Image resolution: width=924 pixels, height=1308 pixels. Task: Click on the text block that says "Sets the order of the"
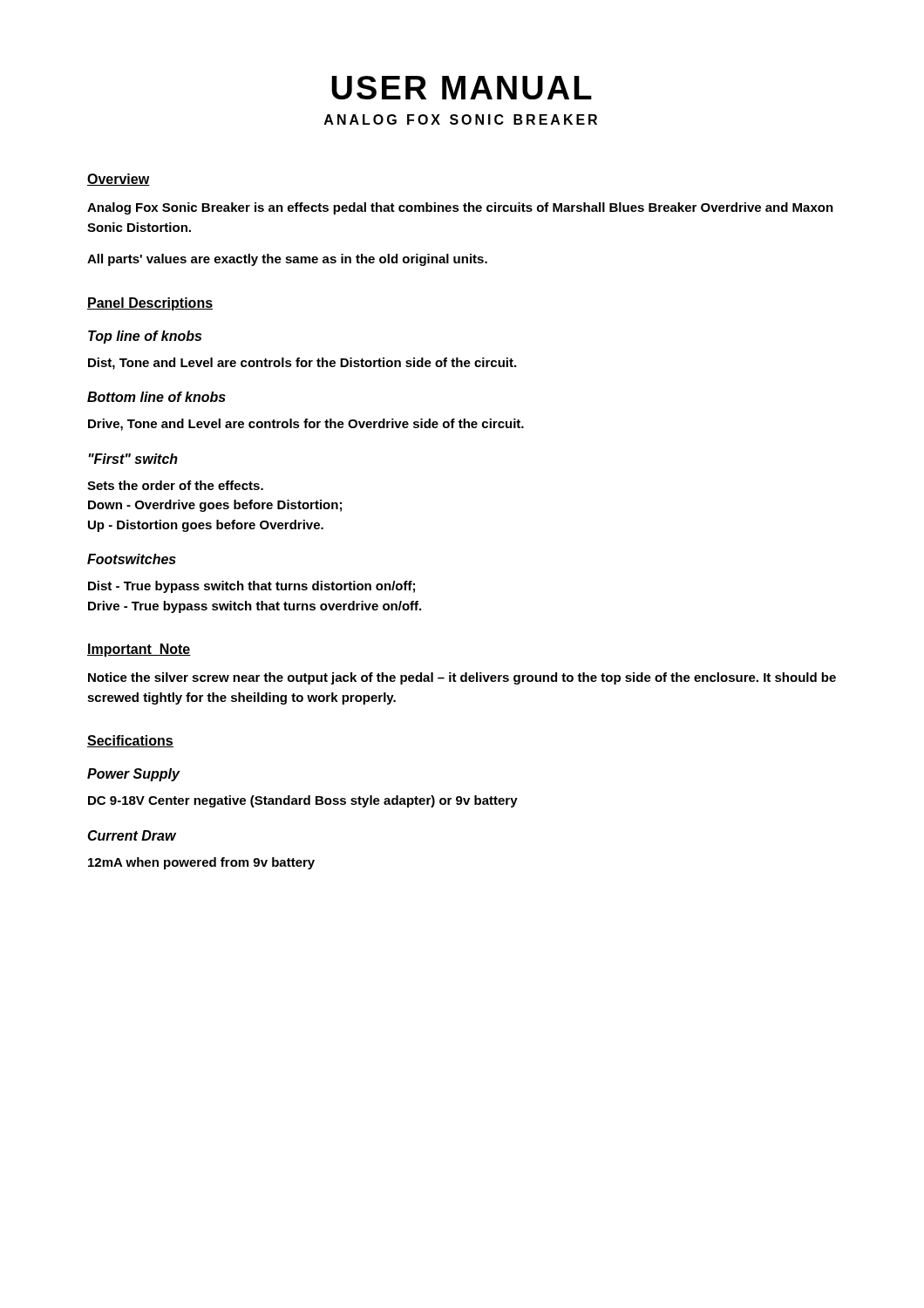[x=215, y=504]
